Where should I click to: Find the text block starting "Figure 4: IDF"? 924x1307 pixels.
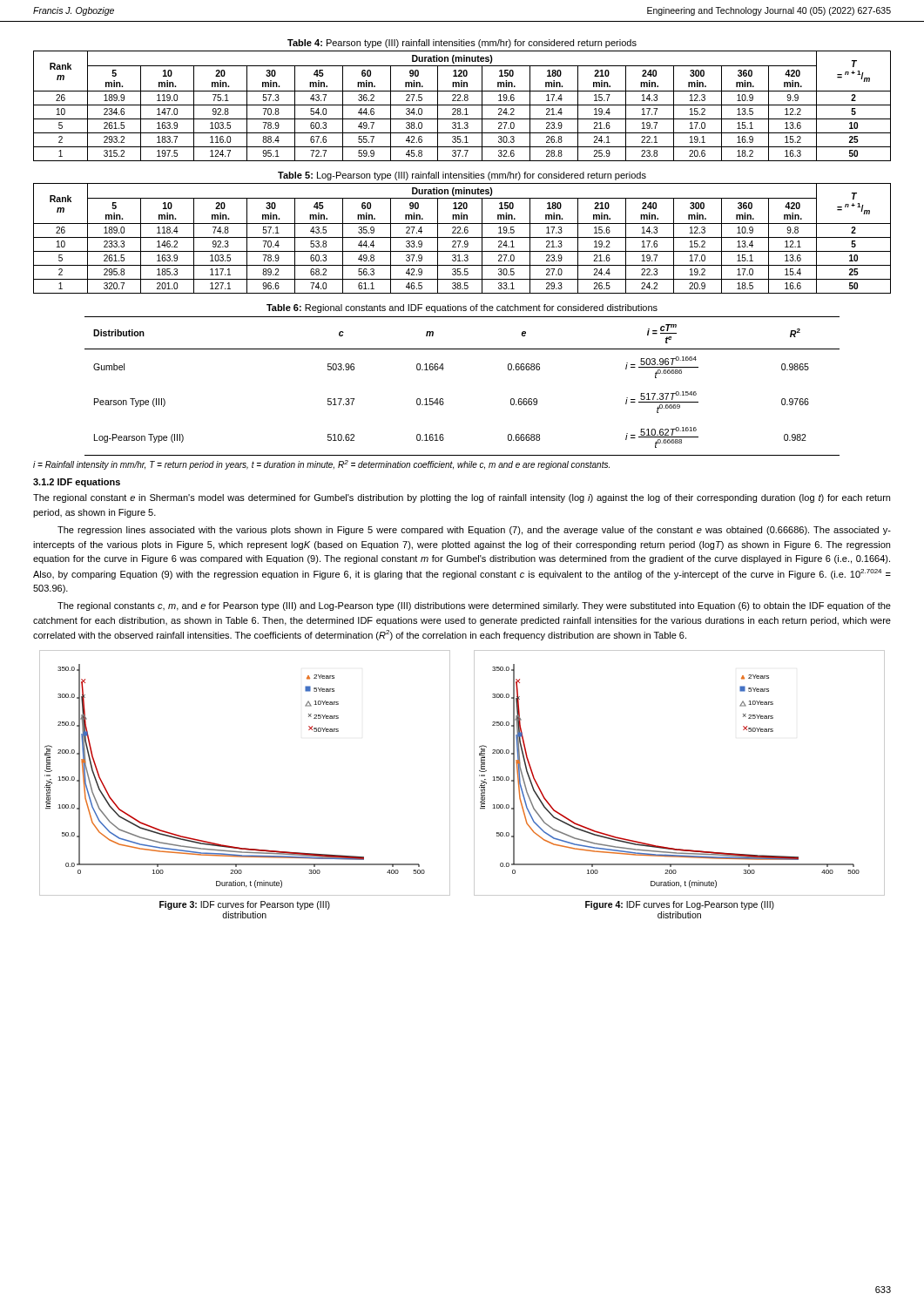(x=680, y=909)
